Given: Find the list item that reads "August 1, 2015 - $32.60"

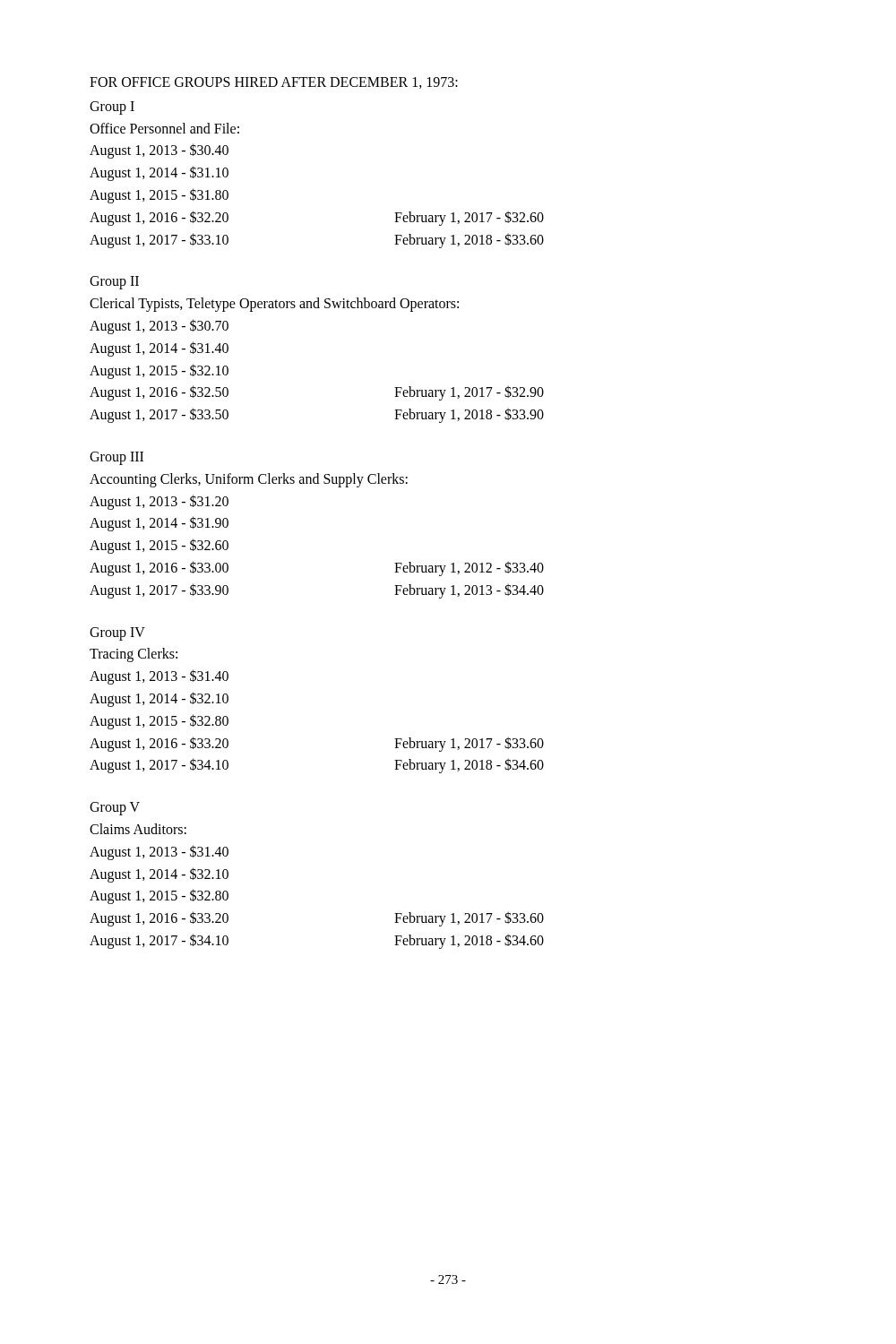Looking at the screenshot, I should tap(159, 546).
